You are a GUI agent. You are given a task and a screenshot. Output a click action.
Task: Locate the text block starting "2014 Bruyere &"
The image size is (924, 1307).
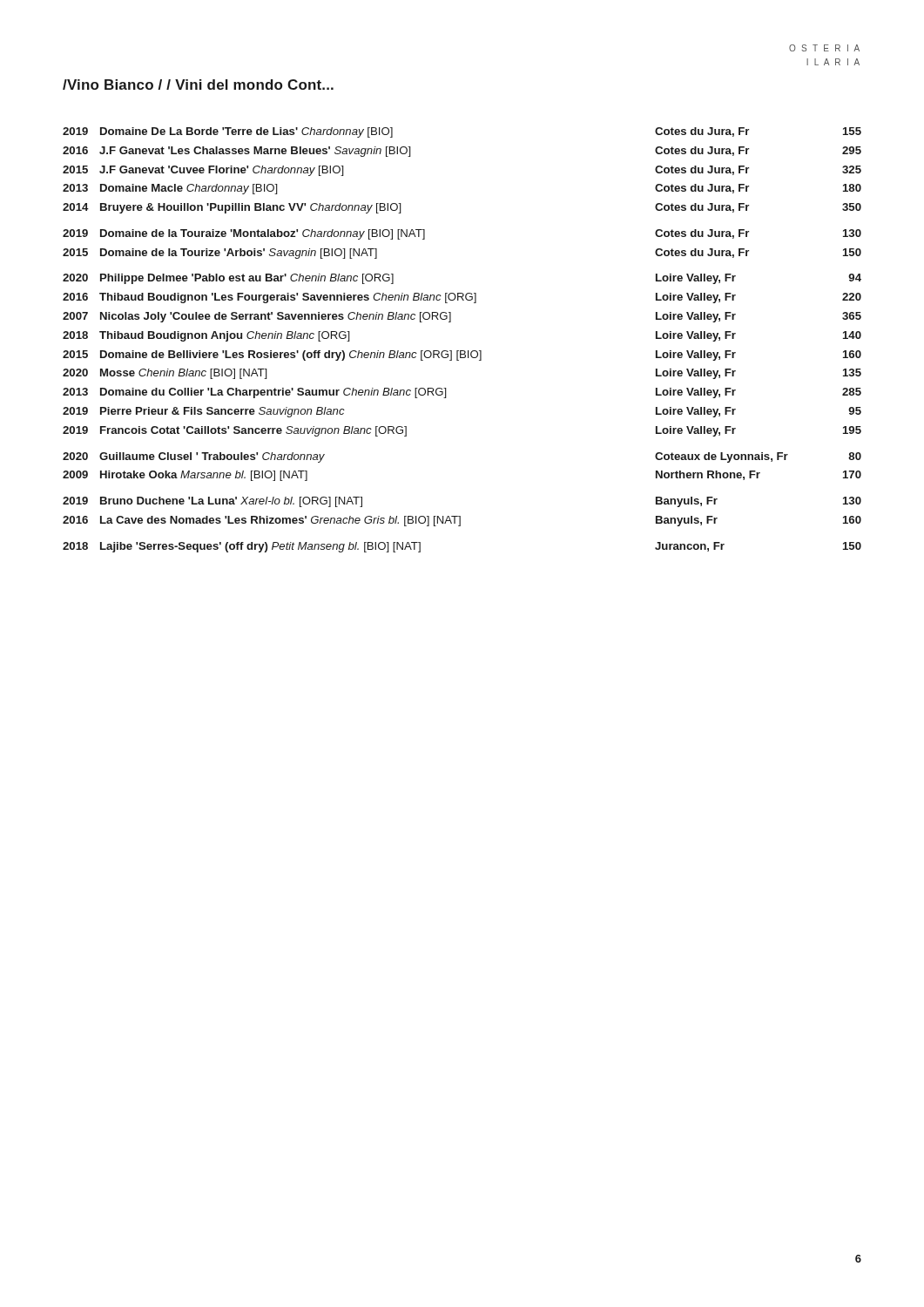82,208
